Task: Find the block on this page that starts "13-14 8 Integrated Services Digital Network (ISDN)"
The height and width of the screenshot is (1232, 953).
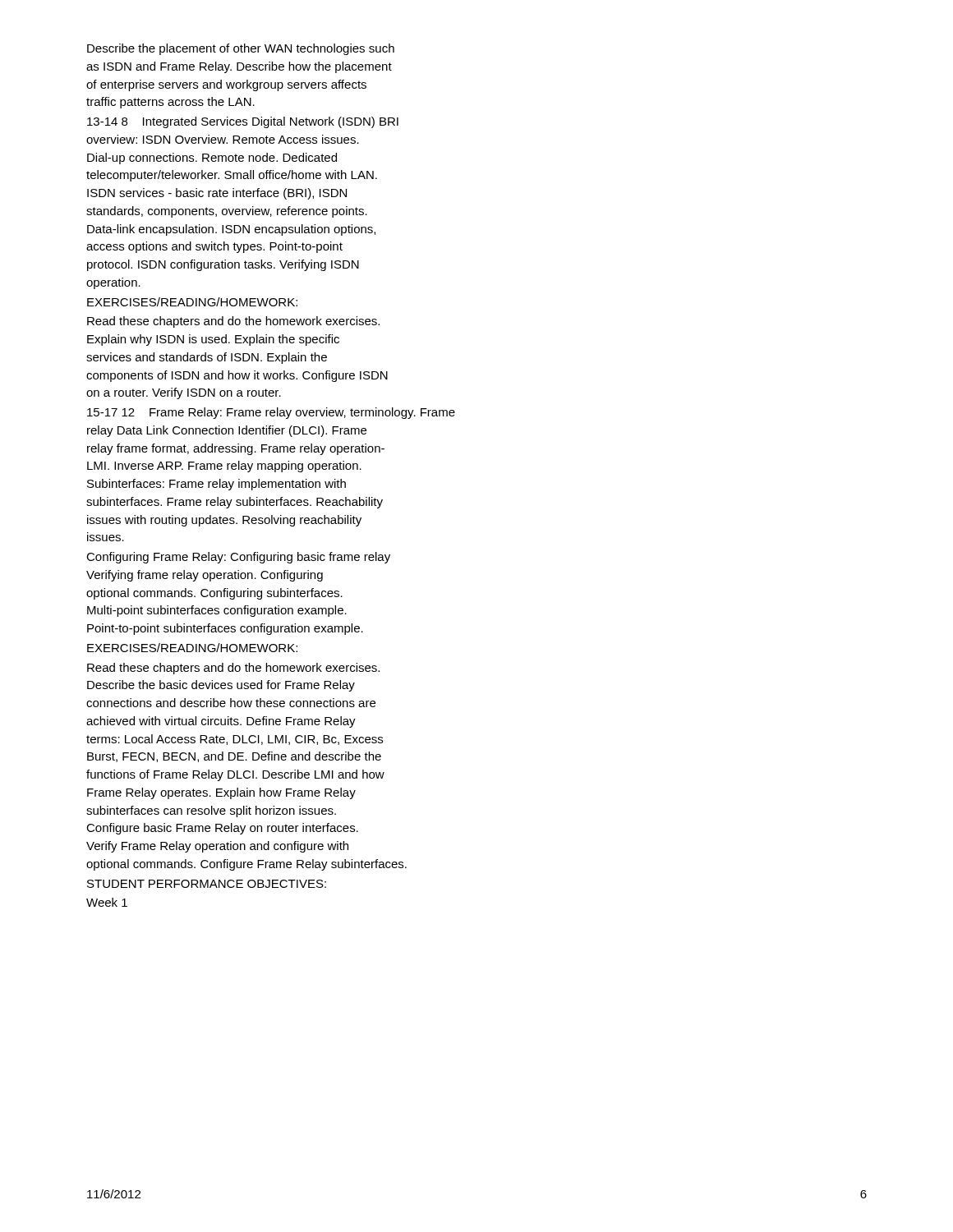Action: pos(243,202)
